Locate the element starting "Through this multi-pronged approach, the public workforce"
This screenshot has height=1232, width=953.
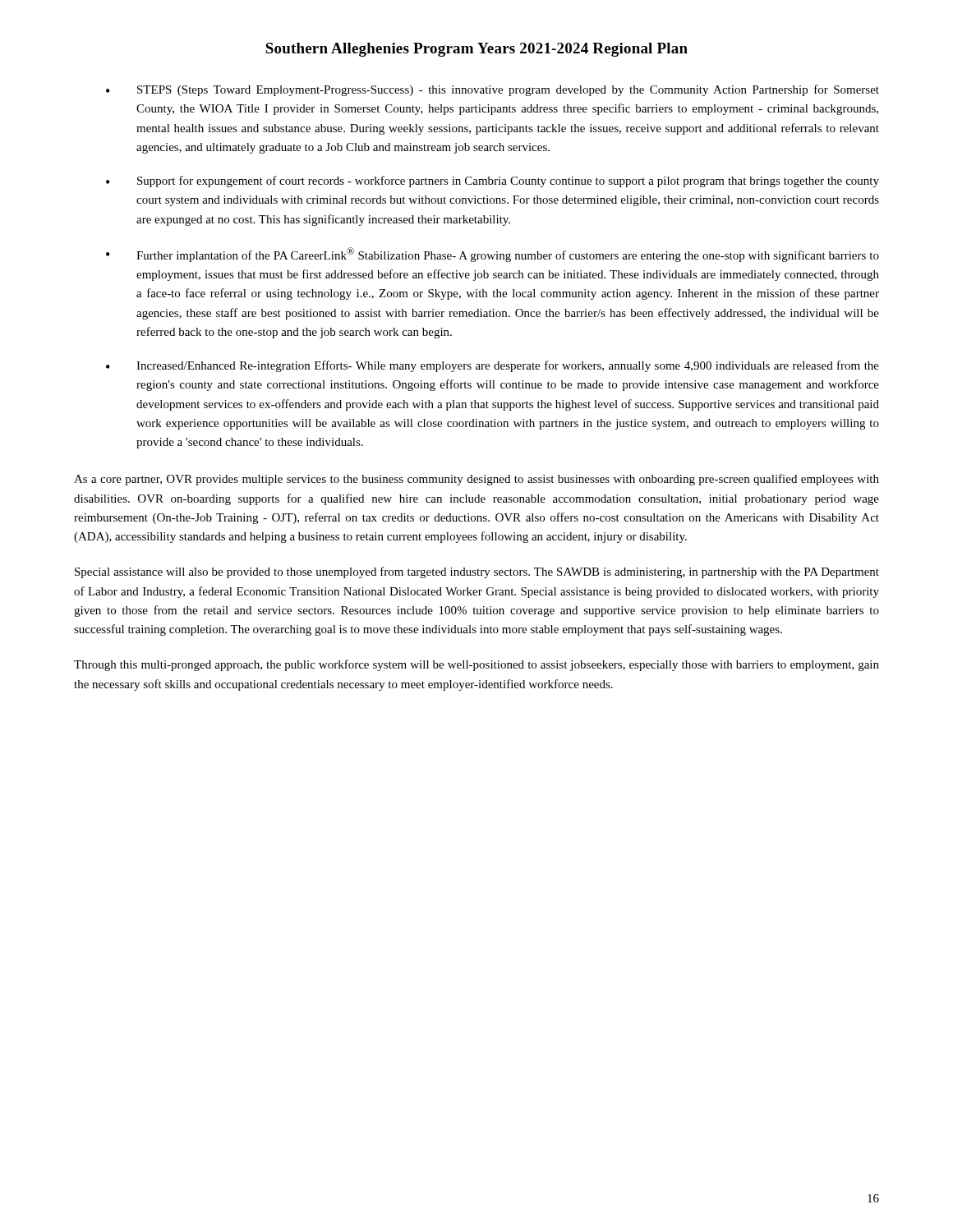(476, 674)
